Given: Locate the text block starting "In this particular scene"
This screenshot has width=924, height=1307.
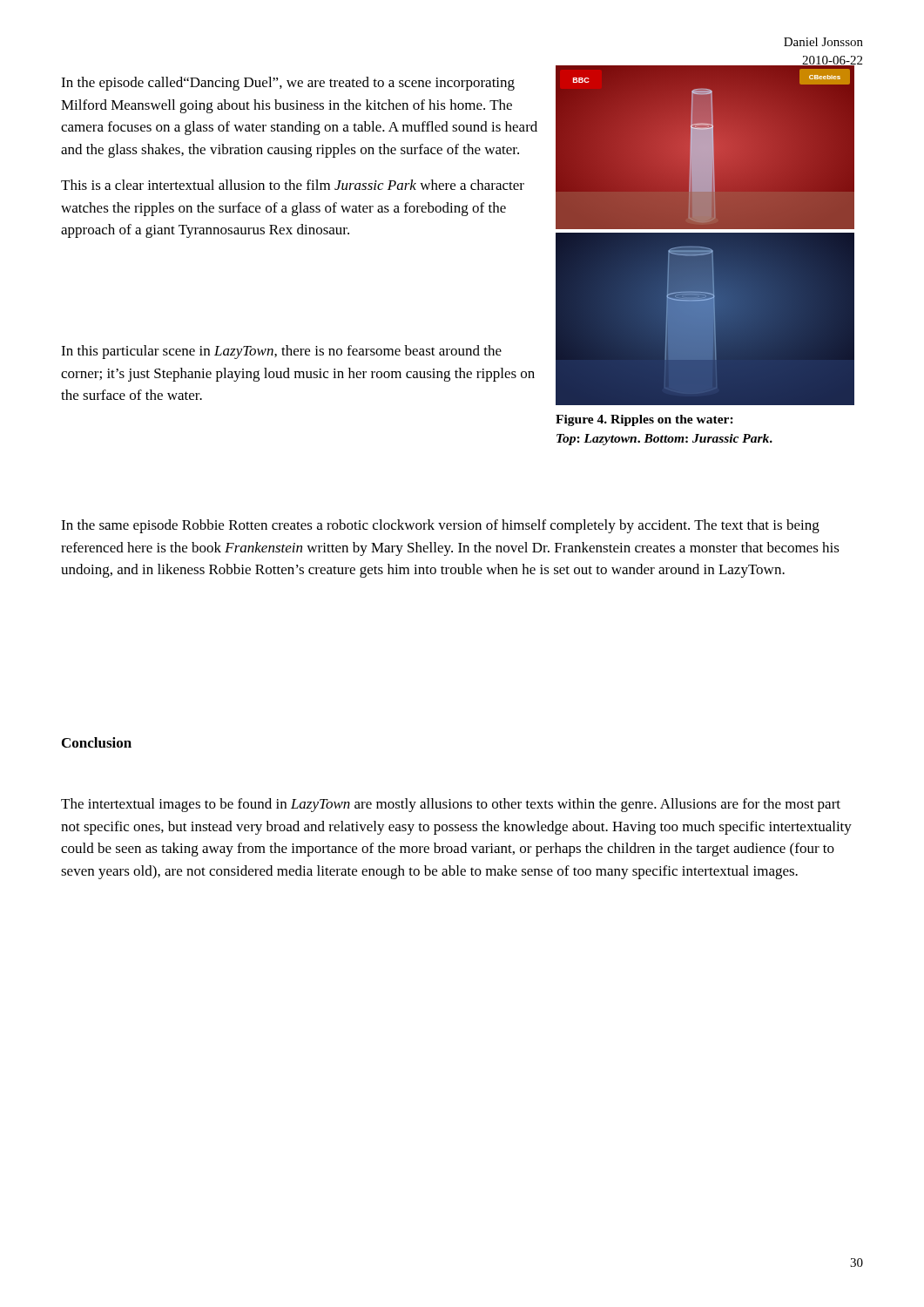Looking at the screenshot, I should coord(298,373).
